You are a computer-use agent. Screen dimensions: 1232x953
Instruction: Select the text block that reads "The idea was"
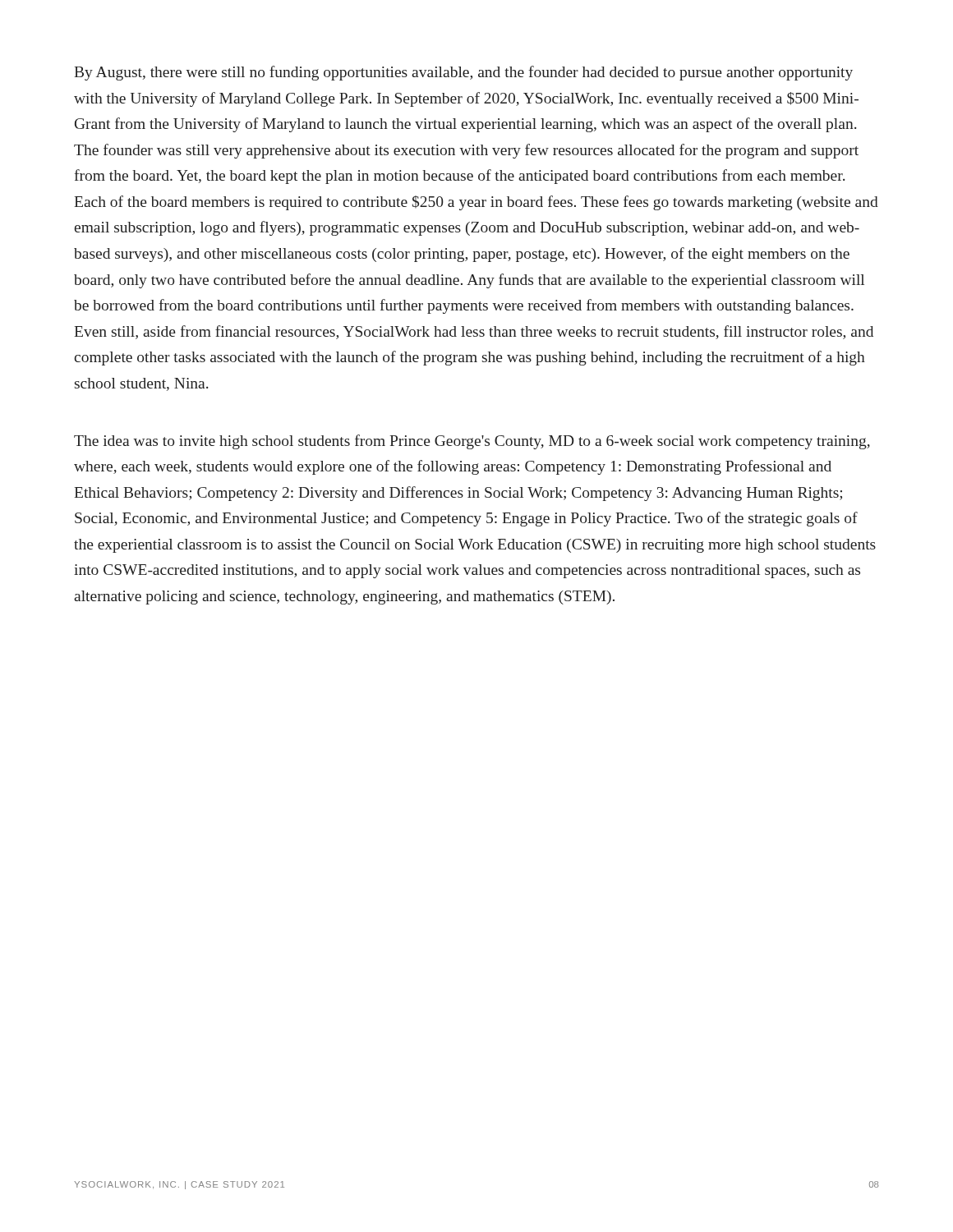[475, 518]
